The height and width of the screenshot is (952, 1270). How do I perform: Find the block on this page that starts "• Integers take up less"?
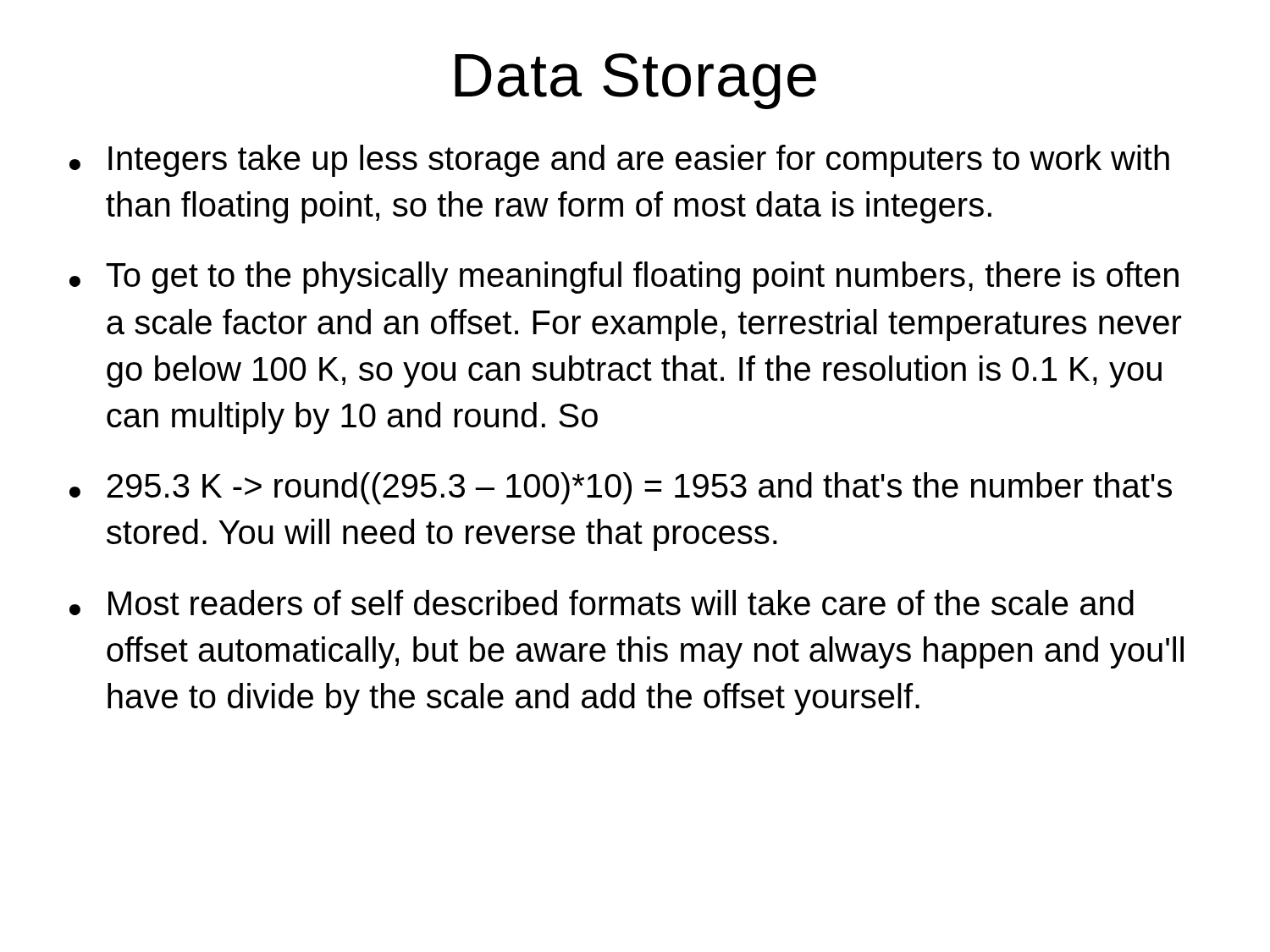click(635, 182)
